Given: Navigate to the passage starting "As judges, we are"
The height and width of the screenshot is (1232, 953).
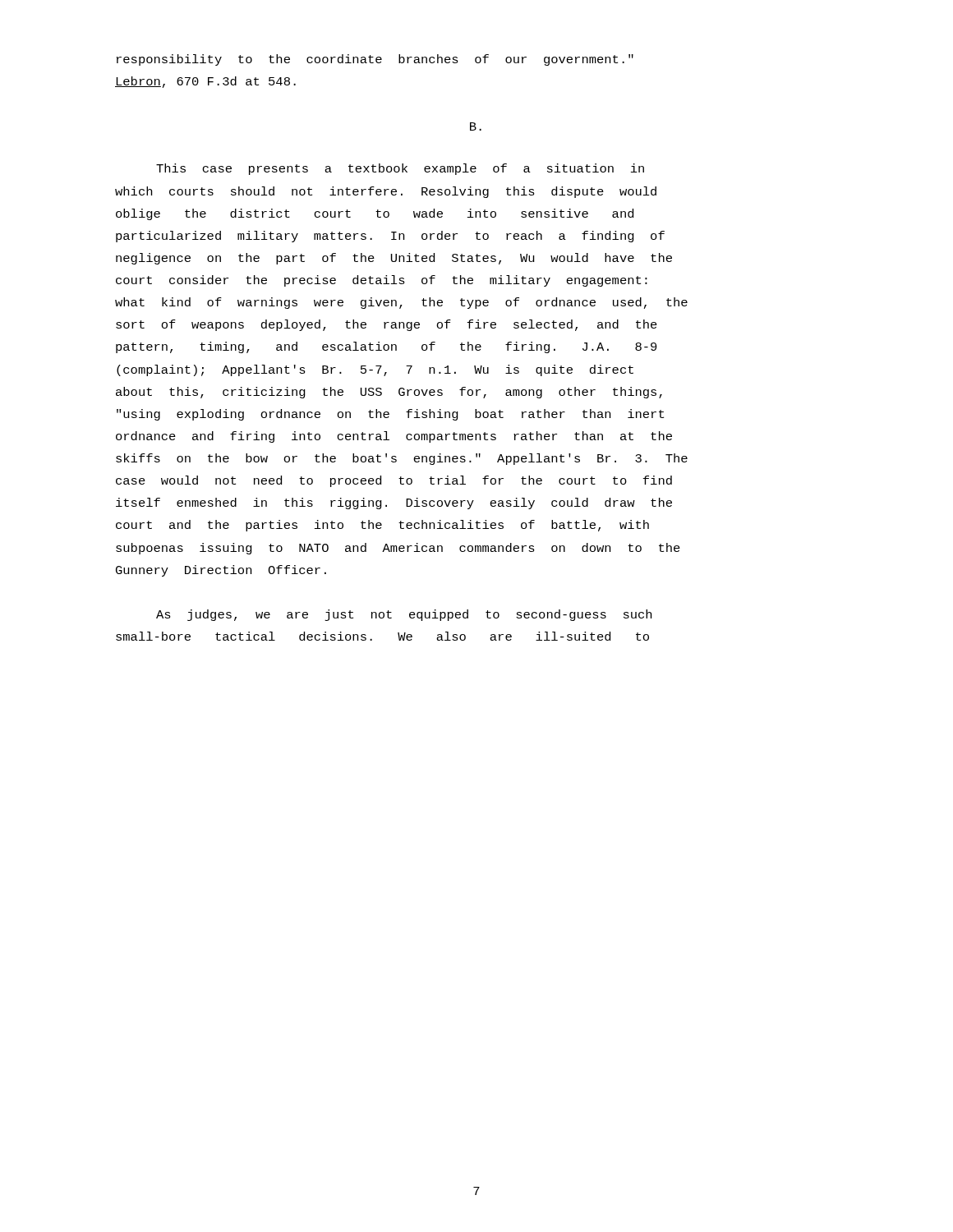Looking at the screenshot, I should pos(384,626).
